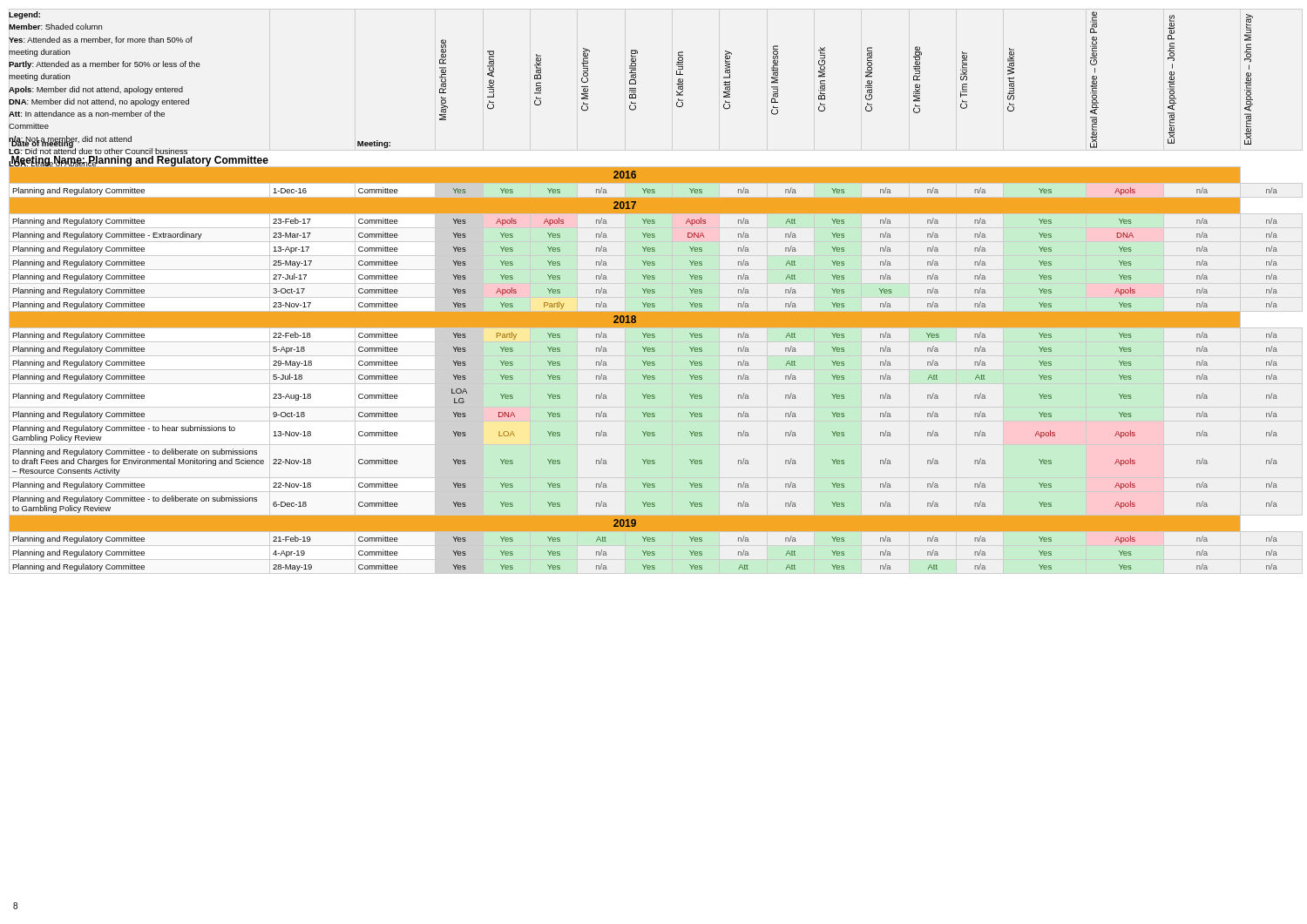Image resolution: width=1307 pixels, height=924 pixels.
Task: Point to the element starting "Meeting Name: Planning and Regulatory Committee"
Action: click(x=140, y=160)
